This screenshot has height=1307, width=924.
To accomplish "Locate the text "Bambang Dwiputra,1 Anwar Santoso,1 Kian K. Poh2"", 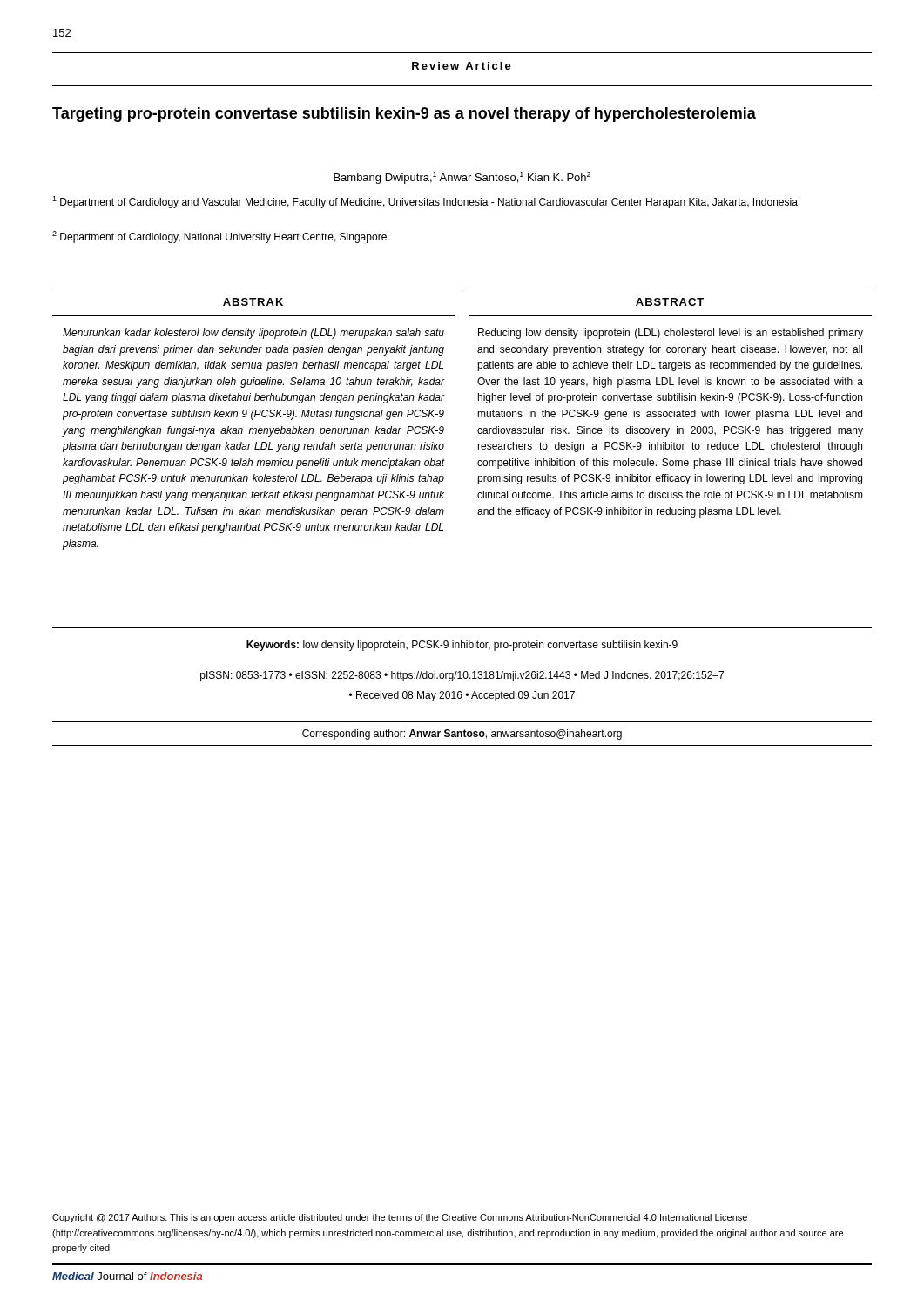I will (462, 177).
